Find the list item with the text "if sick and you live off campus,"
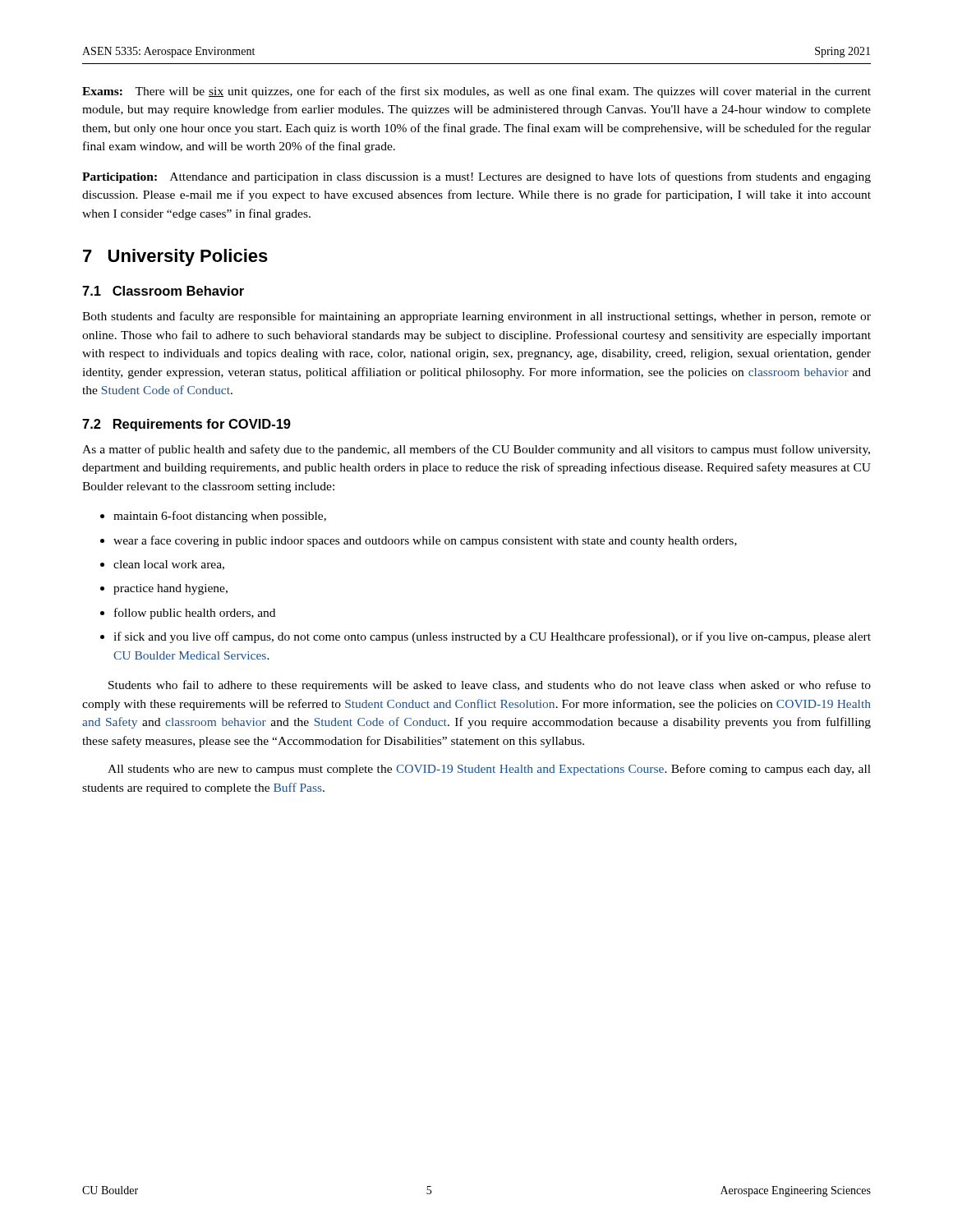Viewport: 953px width, 1232px height. click(492, 646)
